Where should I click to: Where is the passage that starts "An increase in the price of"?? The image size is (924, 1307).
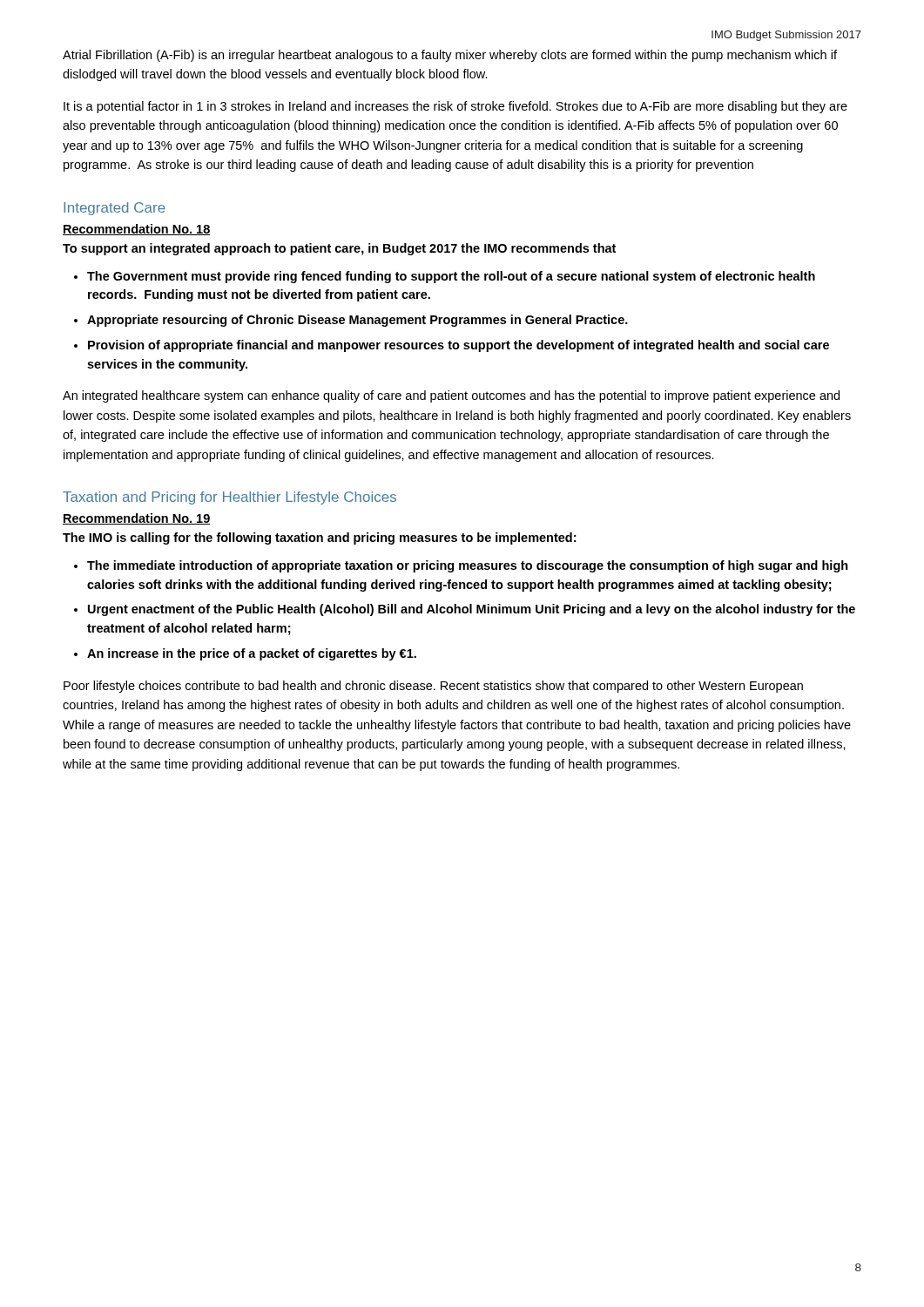click(x=252, y=653)
